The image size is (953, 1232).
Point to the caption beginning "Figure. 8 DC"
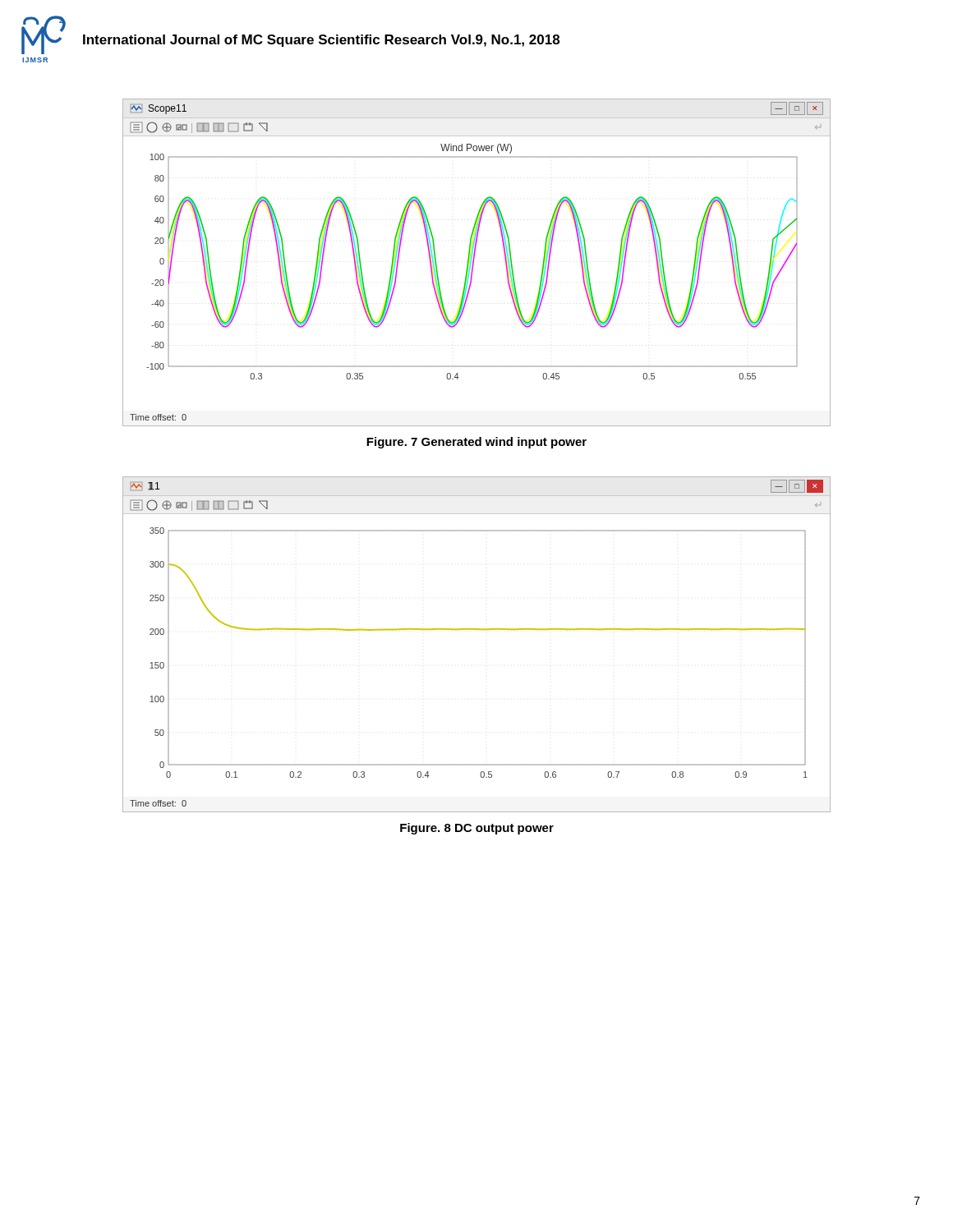(x=476, y=827)
